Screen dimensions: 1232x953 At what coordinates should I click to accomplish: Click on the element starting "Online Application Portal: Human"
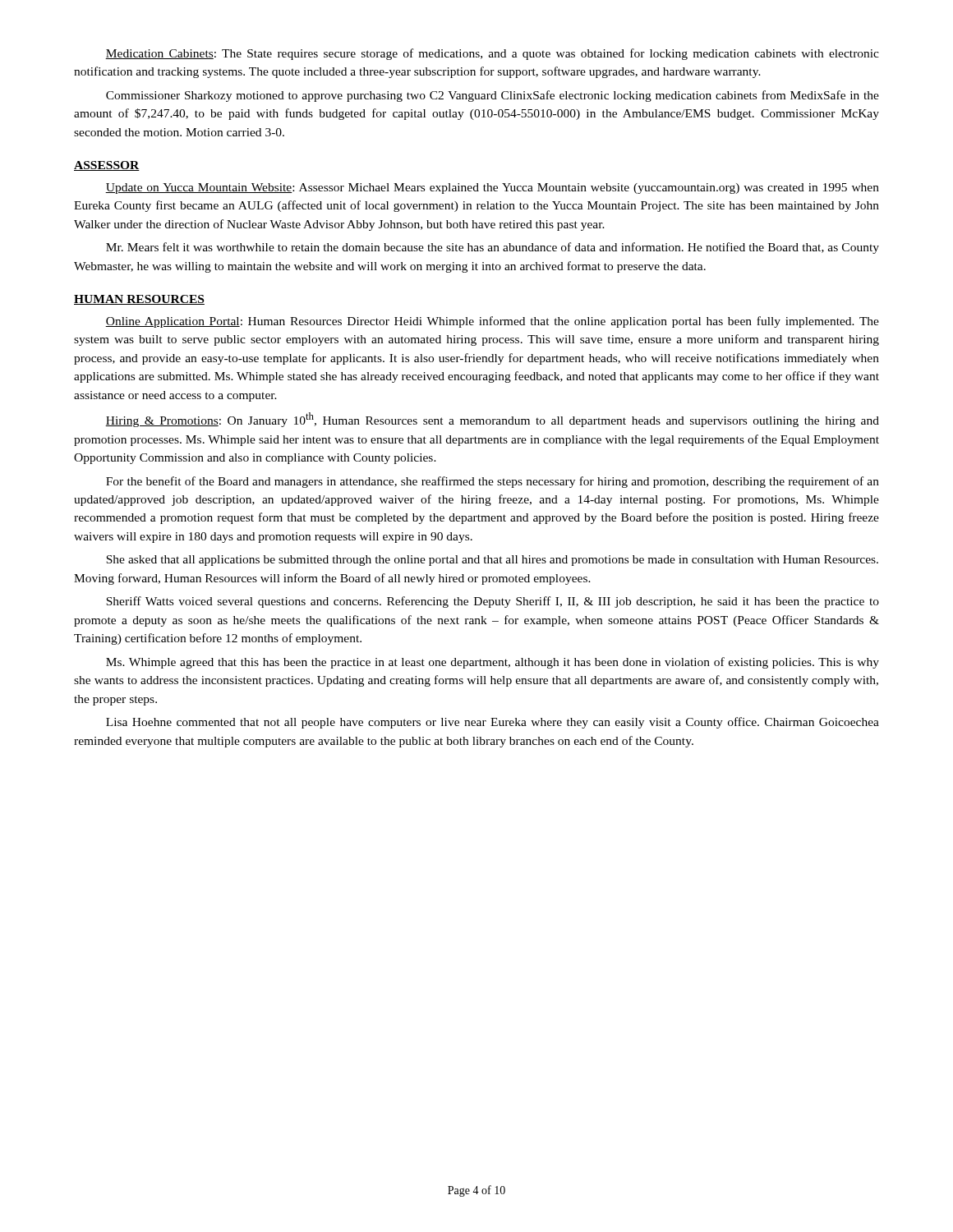(x=476, y=358)
